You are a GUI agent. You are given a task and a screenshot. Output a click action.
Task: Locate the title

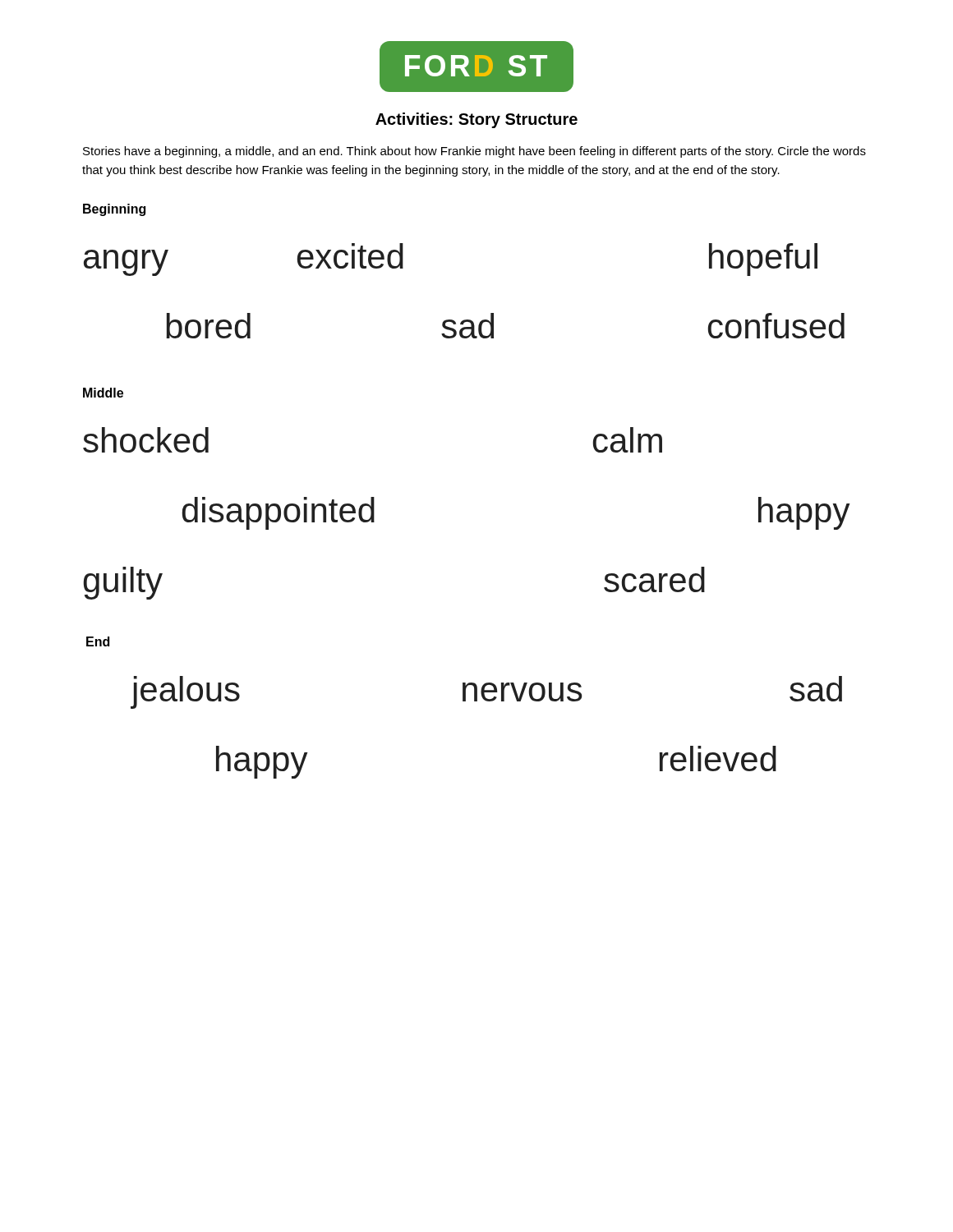(x=476, y=119)
